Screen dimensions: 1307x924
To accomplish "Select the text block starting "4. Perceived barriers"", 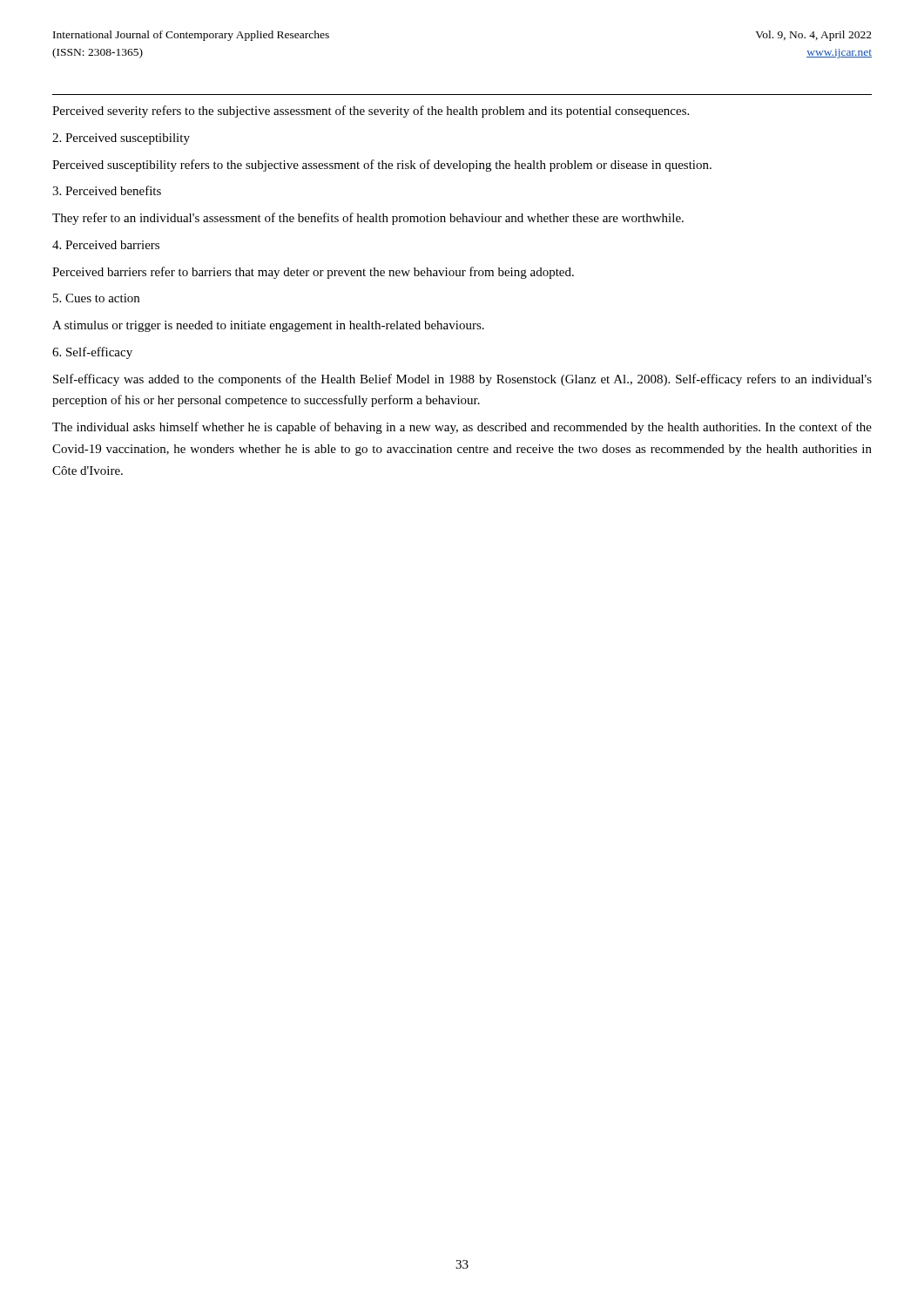I will pos(106,245).
